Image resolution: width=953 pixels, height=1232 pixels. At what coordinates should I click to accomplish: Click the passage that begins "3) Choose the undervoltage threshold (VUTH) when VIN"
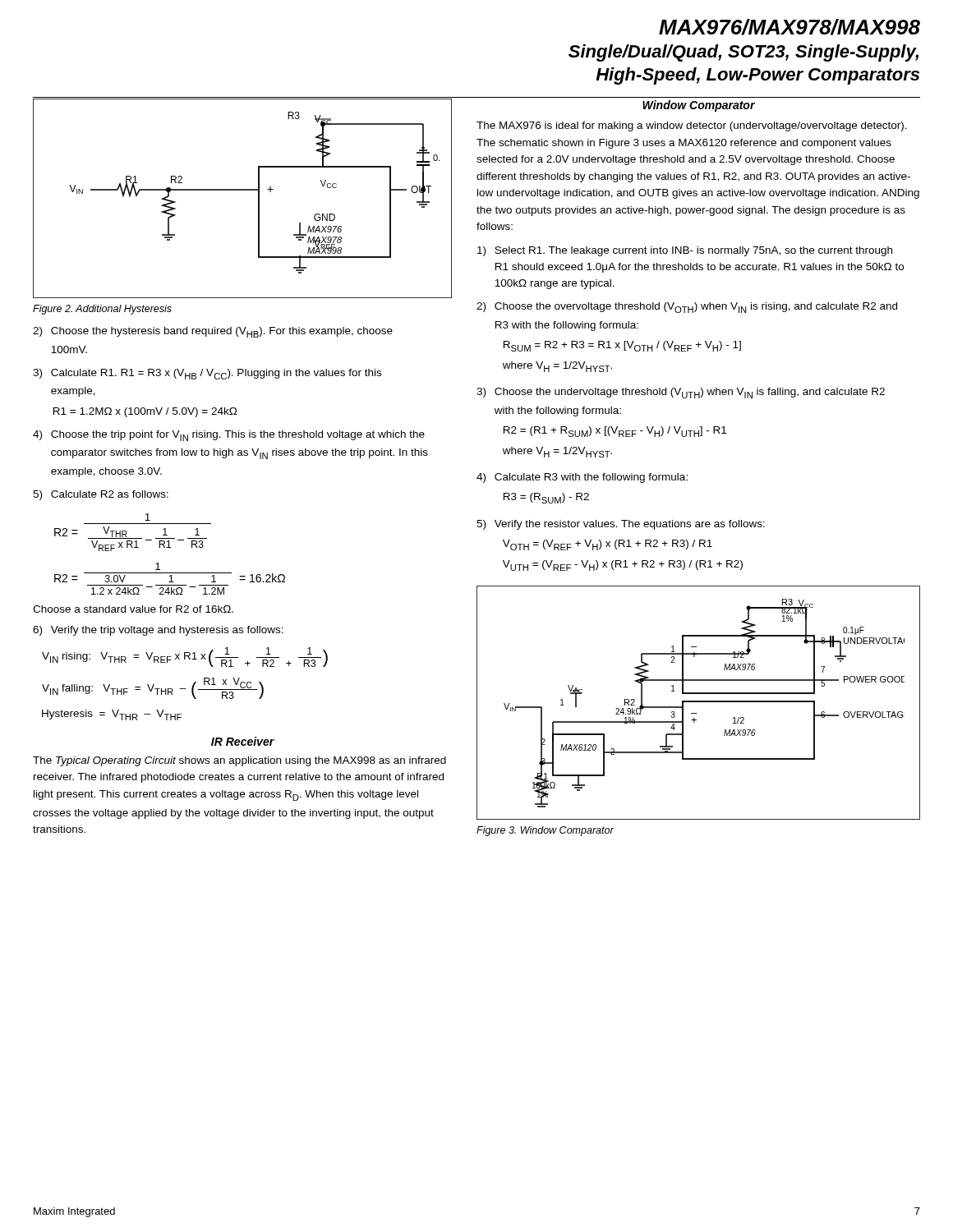[x=691, y=423]
